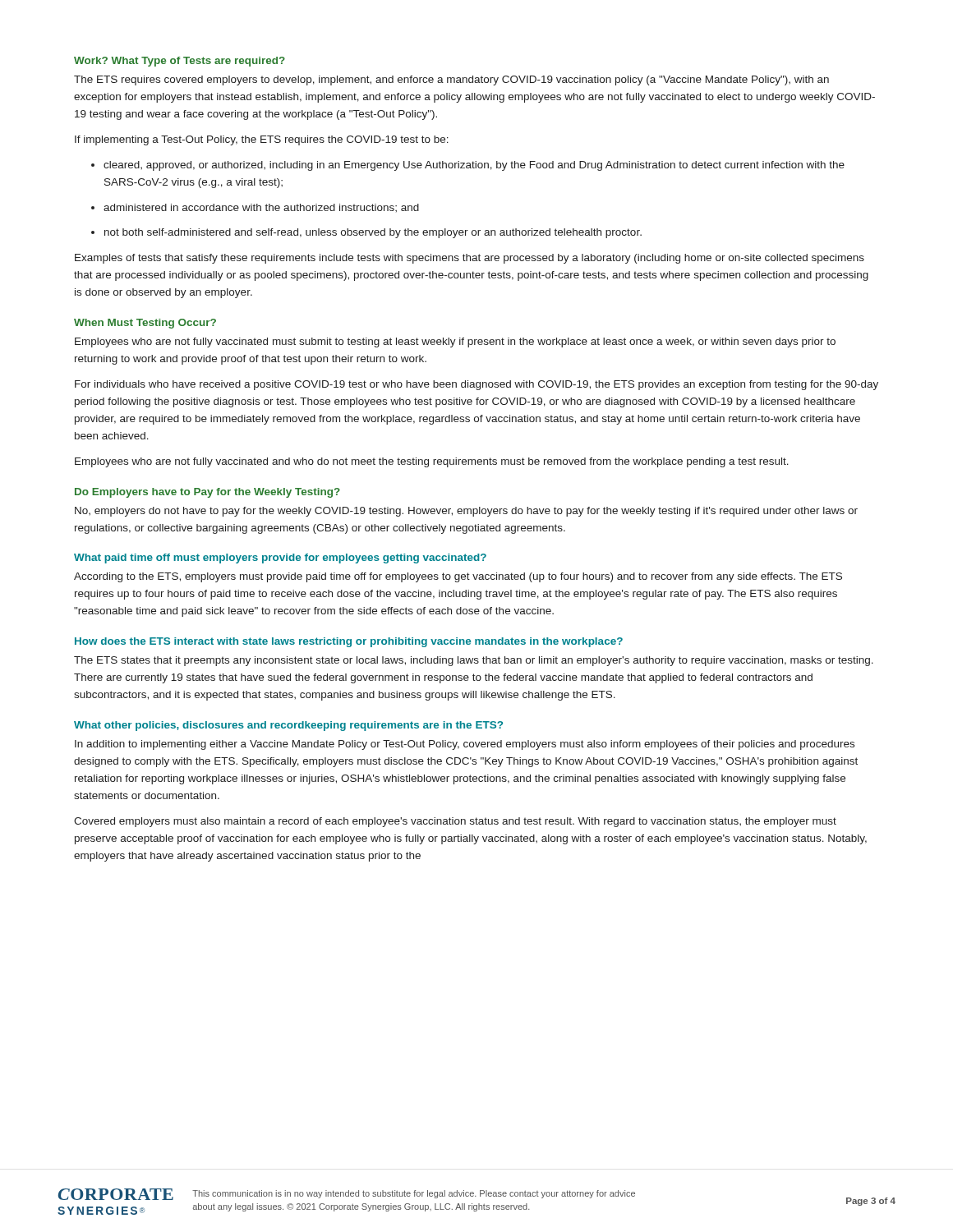Locate the section header that opens with "What other policies, disclosures and recordkeeping requirements"
The image size is (953, 1232).
289,725
